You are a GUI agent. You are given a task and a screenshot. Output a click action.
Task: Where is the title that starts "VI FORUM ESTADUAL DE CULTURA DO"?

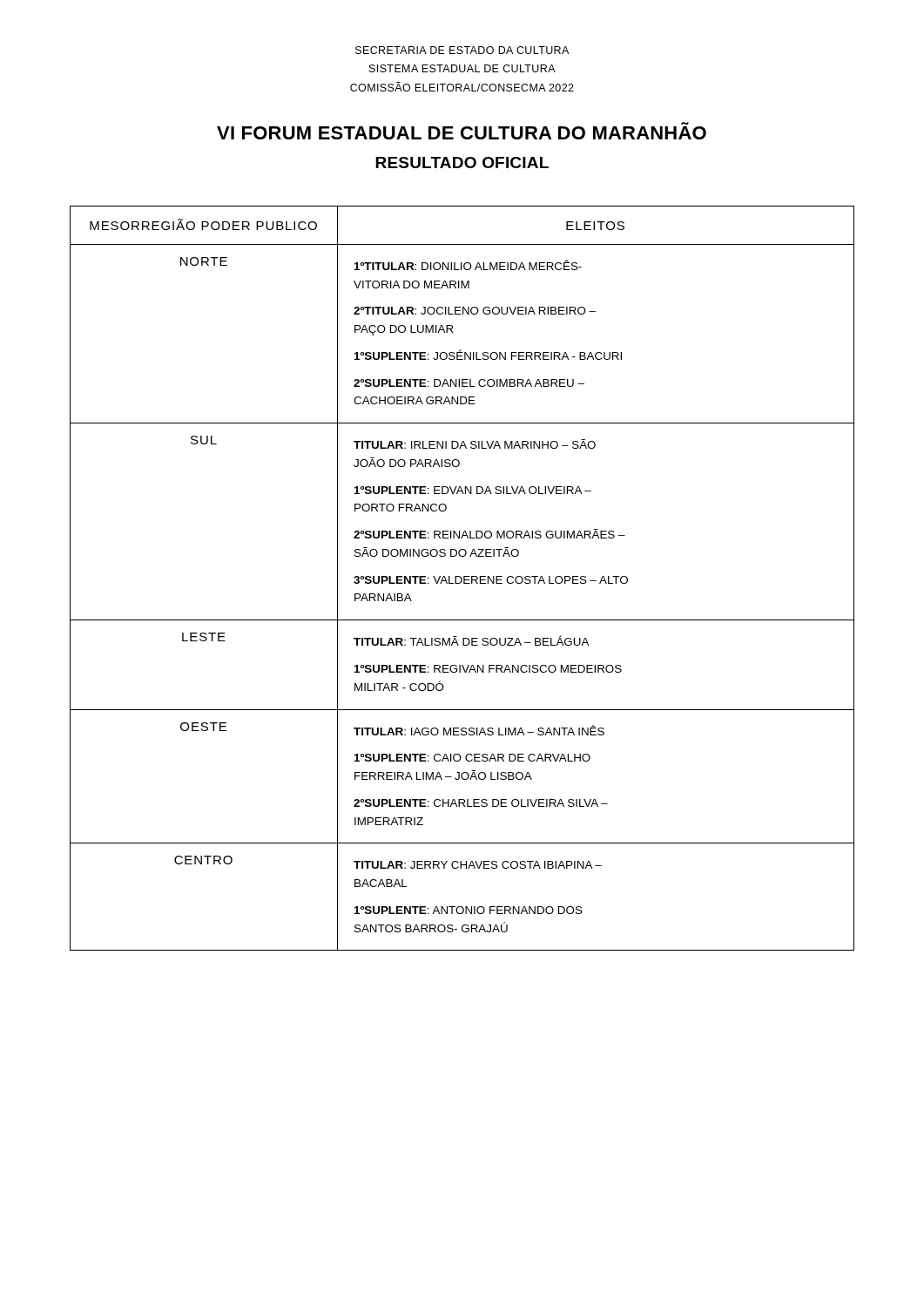(462, 133)
